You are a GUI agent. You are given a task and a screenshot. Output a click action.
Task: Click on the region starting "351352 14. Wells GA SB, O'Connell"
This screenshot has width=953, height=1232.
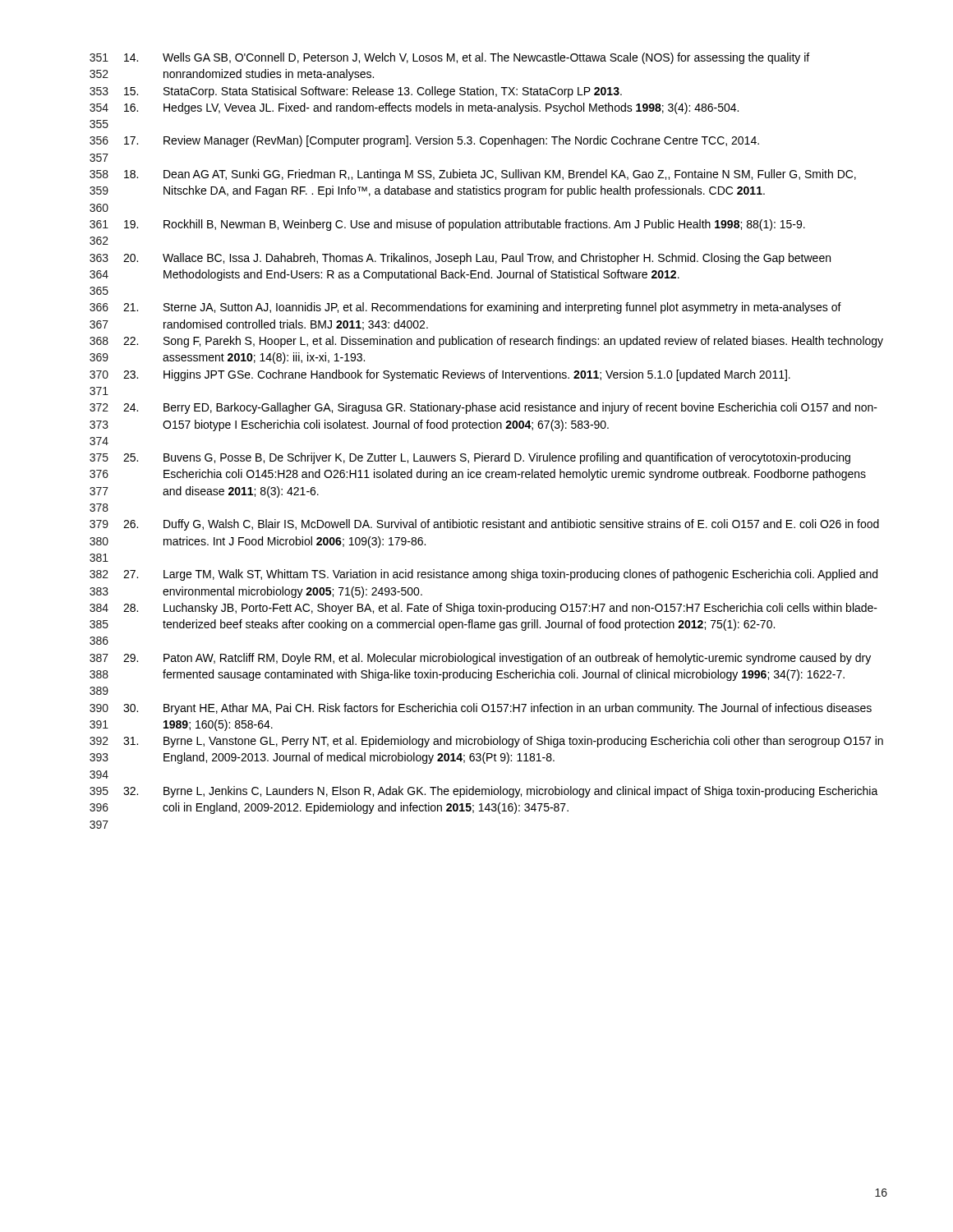click(476, 66)
